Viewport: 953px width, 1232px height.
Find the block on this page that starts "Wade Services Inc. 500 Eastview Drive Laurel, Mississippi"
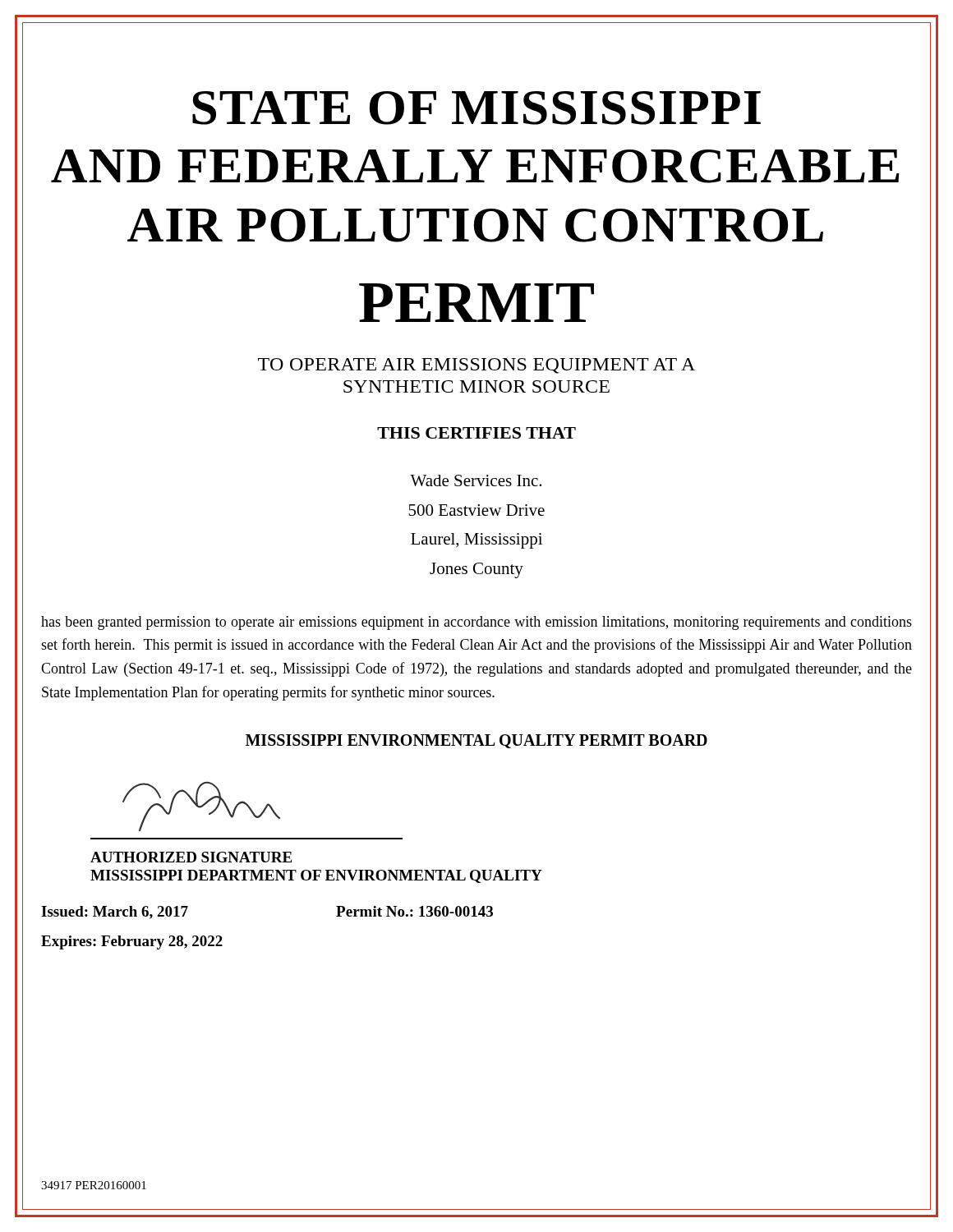476,524
